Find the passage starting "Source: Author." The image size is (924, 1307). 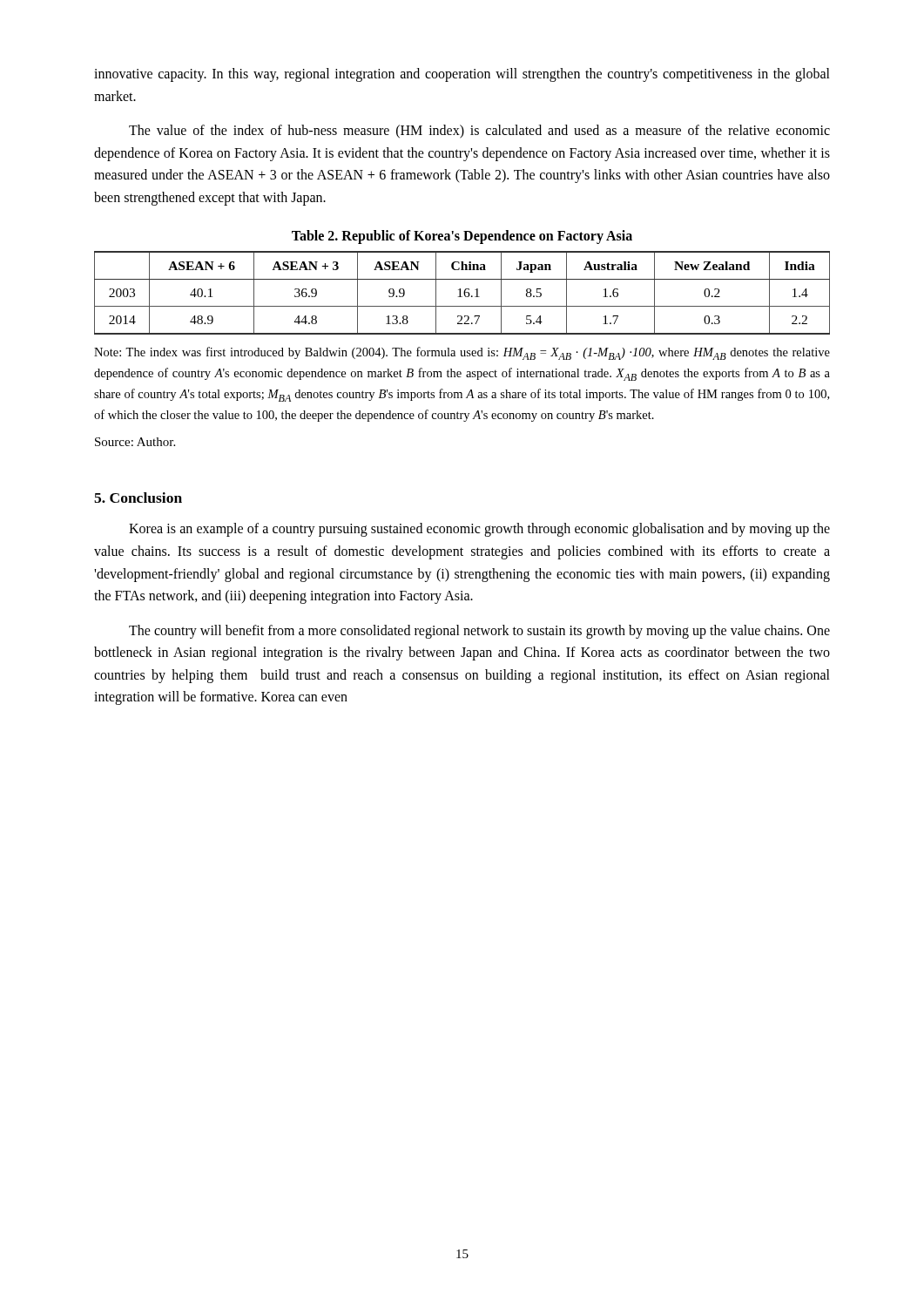135,442
